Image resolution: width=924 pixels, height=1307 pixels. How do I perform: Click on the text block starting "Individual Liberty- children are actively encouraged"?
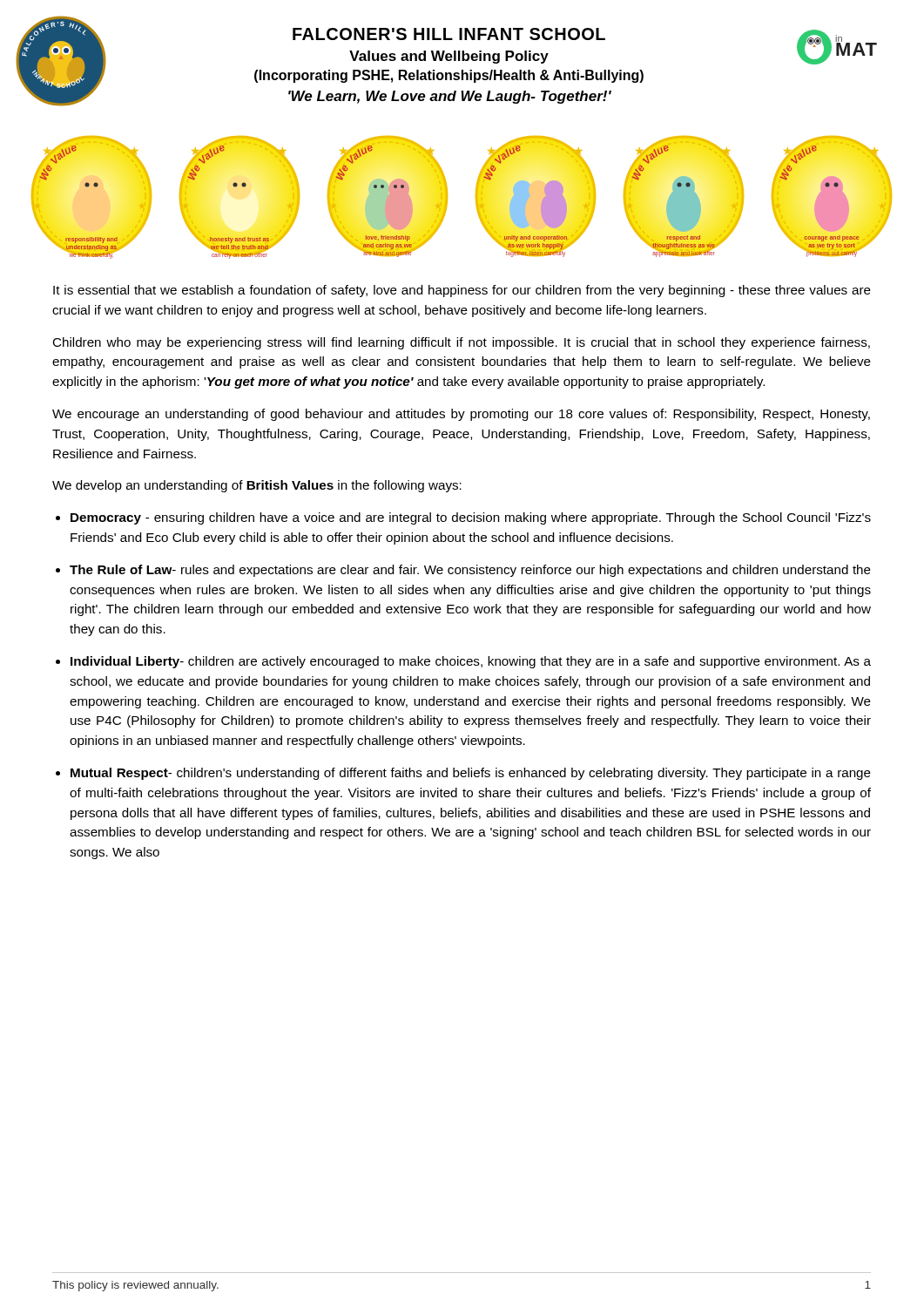pyautogui.click(x=470, y=701)
